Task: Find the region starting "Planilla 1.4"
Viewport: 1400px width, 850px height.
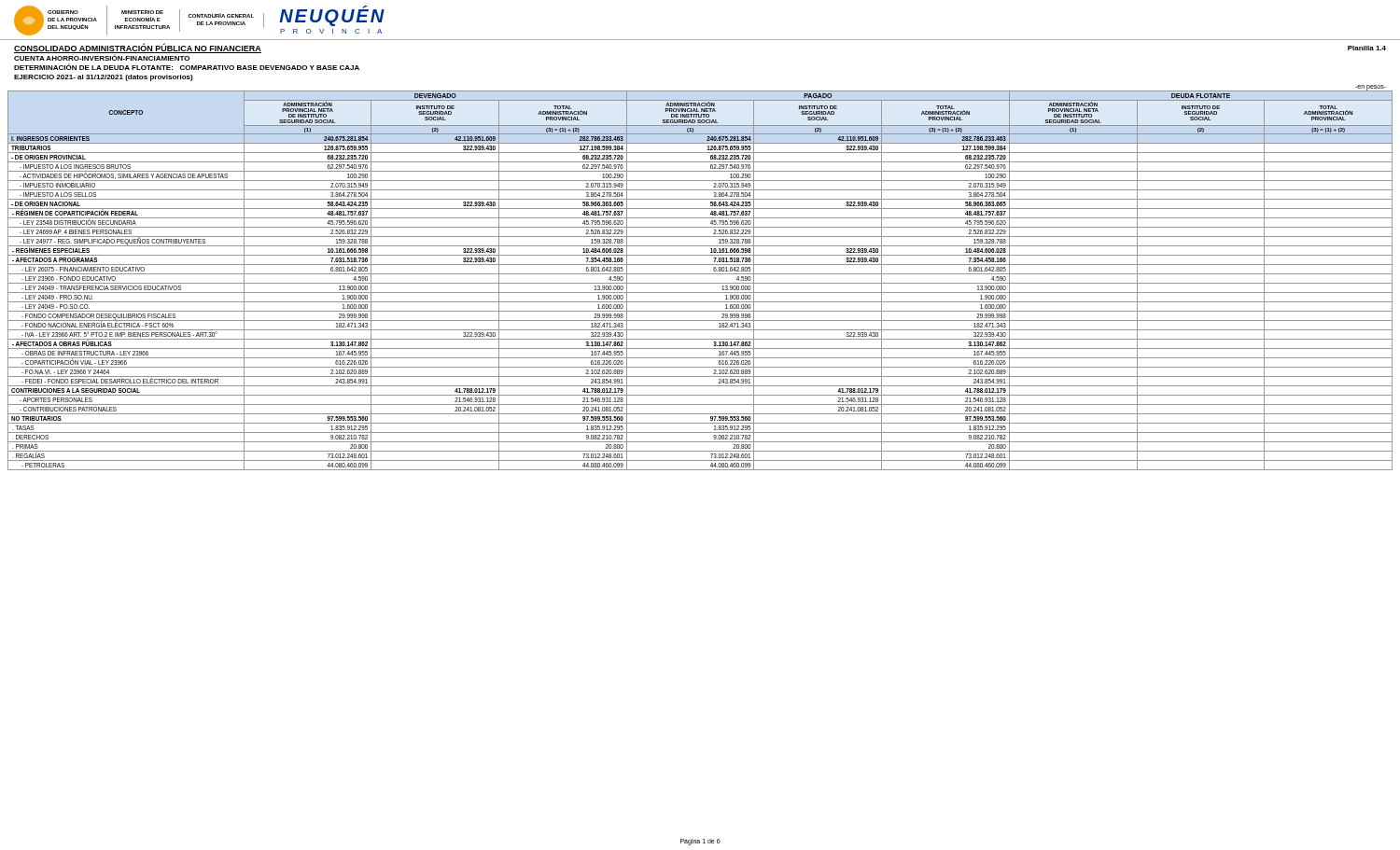Action: 1367,48
